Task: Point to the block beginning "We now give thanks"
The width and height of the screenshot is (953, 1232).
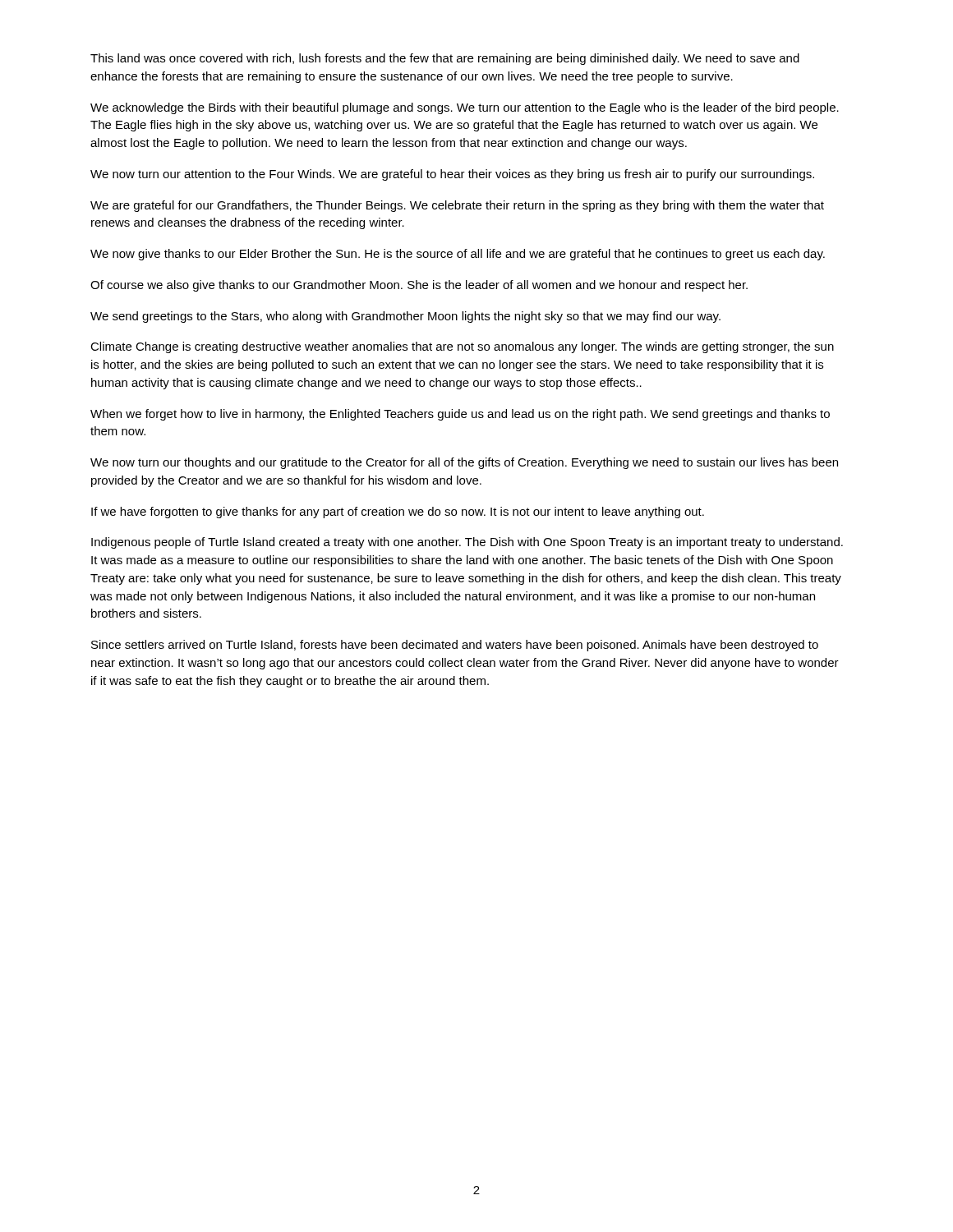Action: coord(458,253)
